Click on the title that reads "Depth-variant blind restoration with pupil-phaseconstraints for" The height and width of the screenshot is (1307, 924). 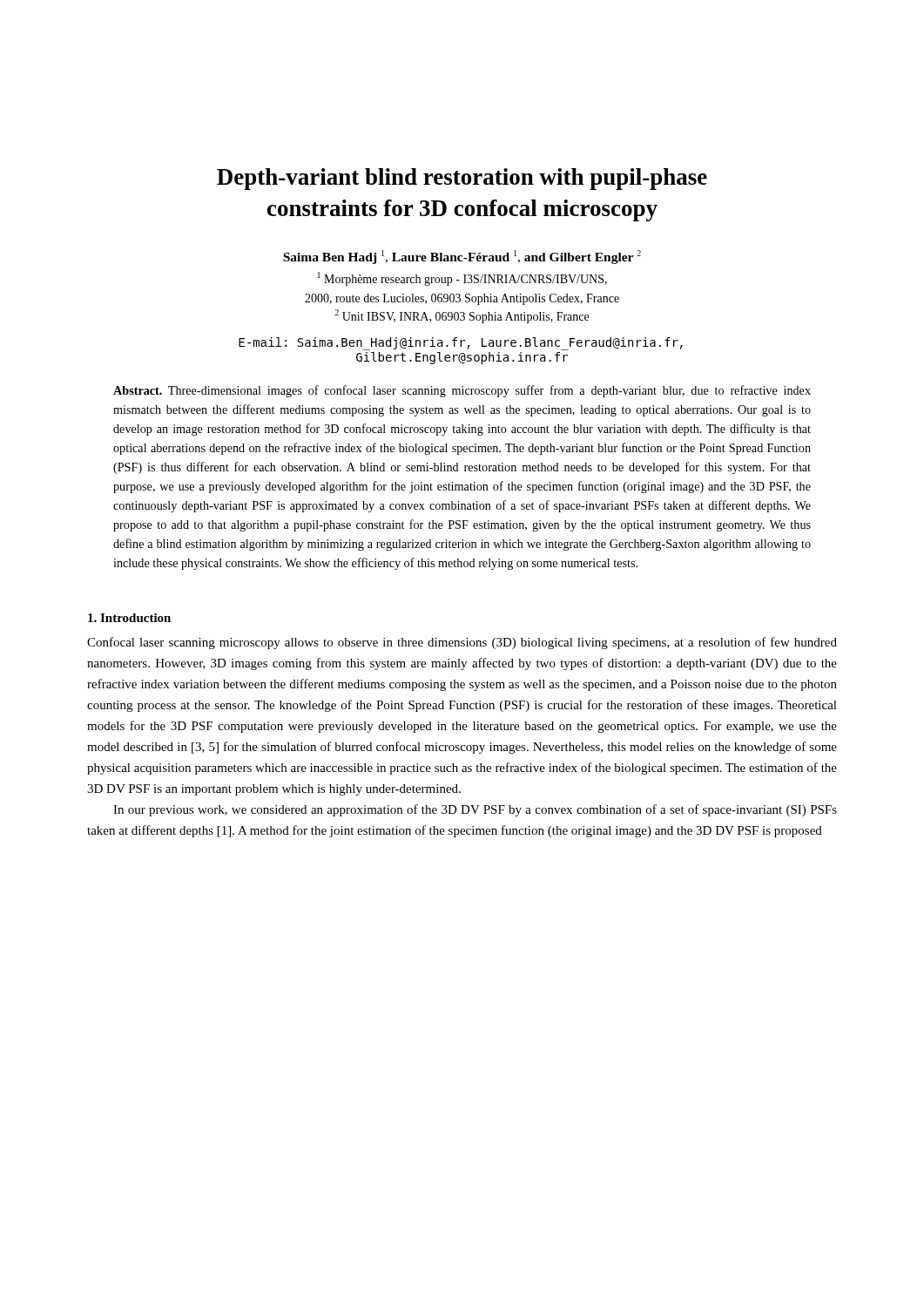coord(462,193)
